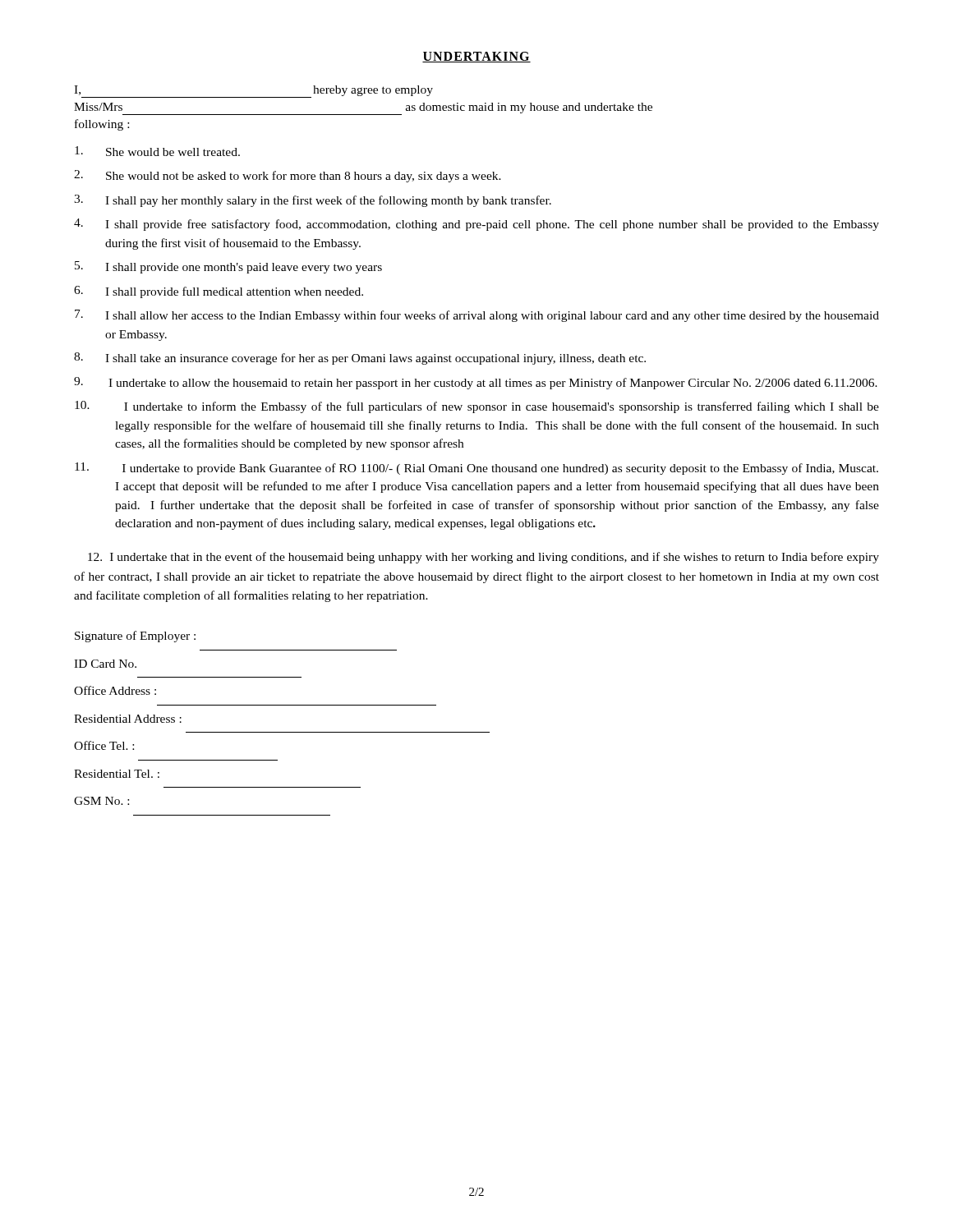The image size is (953, 1232).
Task: Point to the block beginning "7. I shall"
Action: point(476,325)
